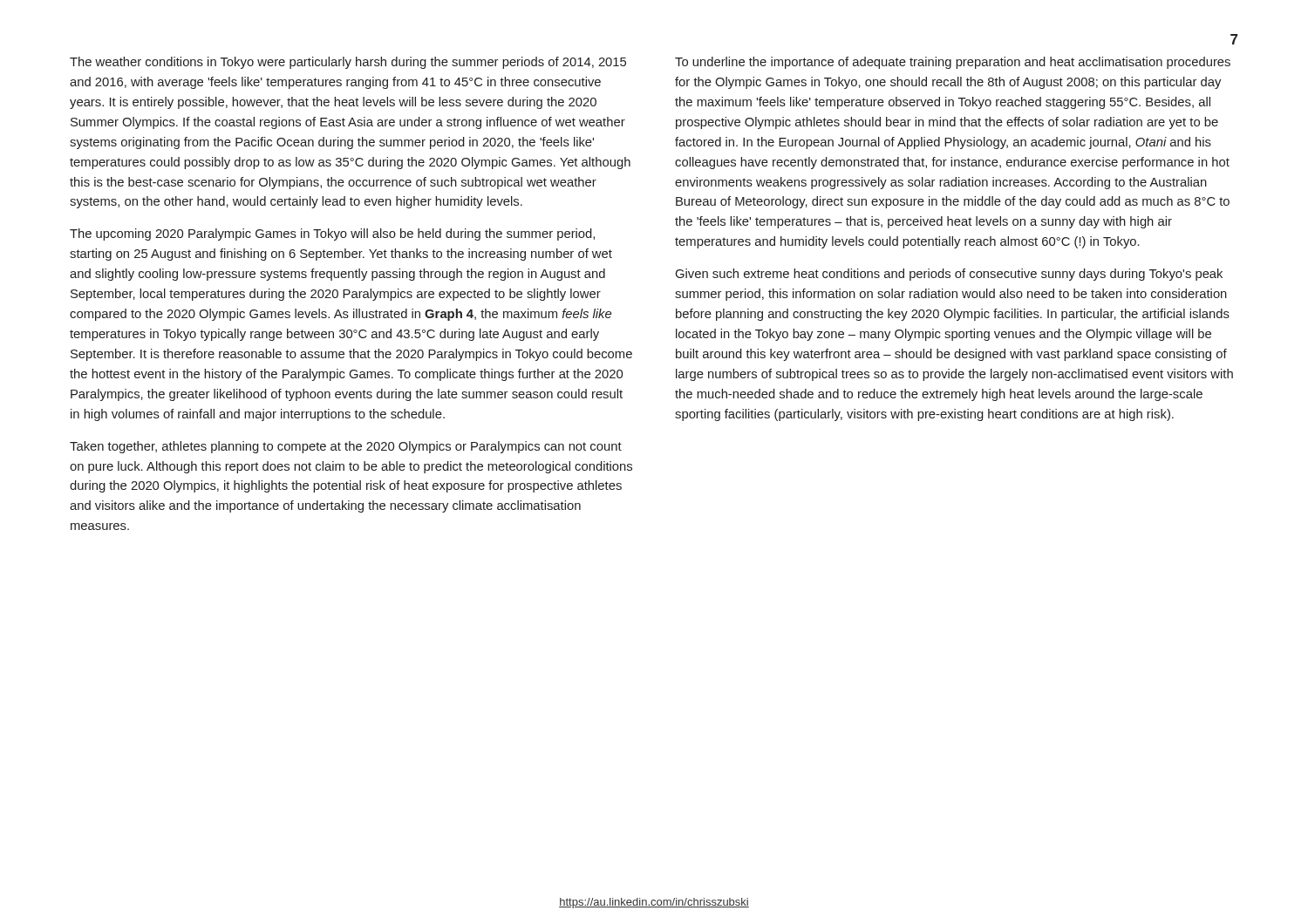Select the text block with the text "The upcoming 2020"
This screenshot has height=924, width=1308.
351,324
